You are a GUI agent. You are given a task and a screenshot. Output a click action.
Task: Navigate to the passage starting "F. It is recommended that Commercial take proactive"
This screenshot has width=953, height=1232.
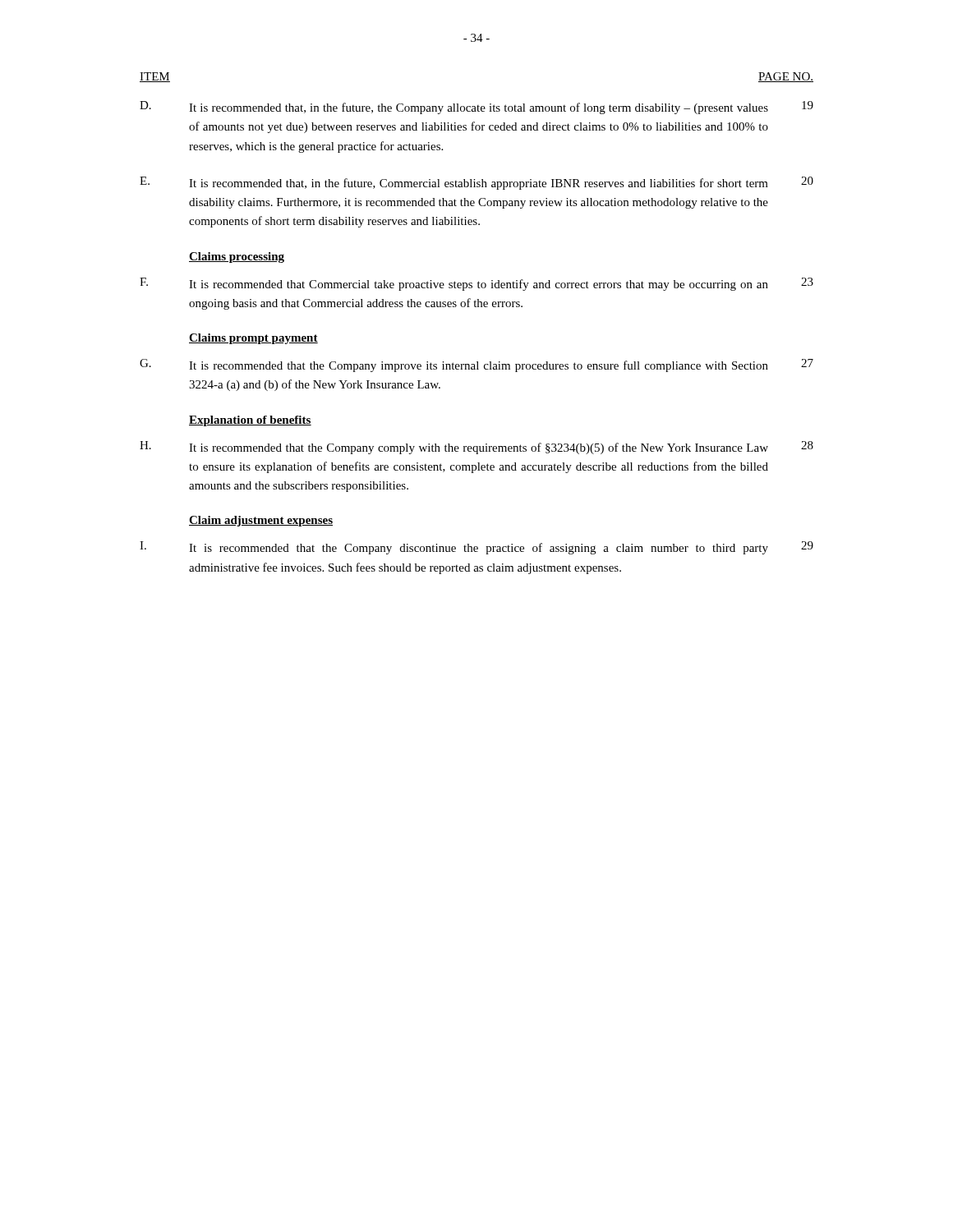pyautogui.click(x=476, y=294)
